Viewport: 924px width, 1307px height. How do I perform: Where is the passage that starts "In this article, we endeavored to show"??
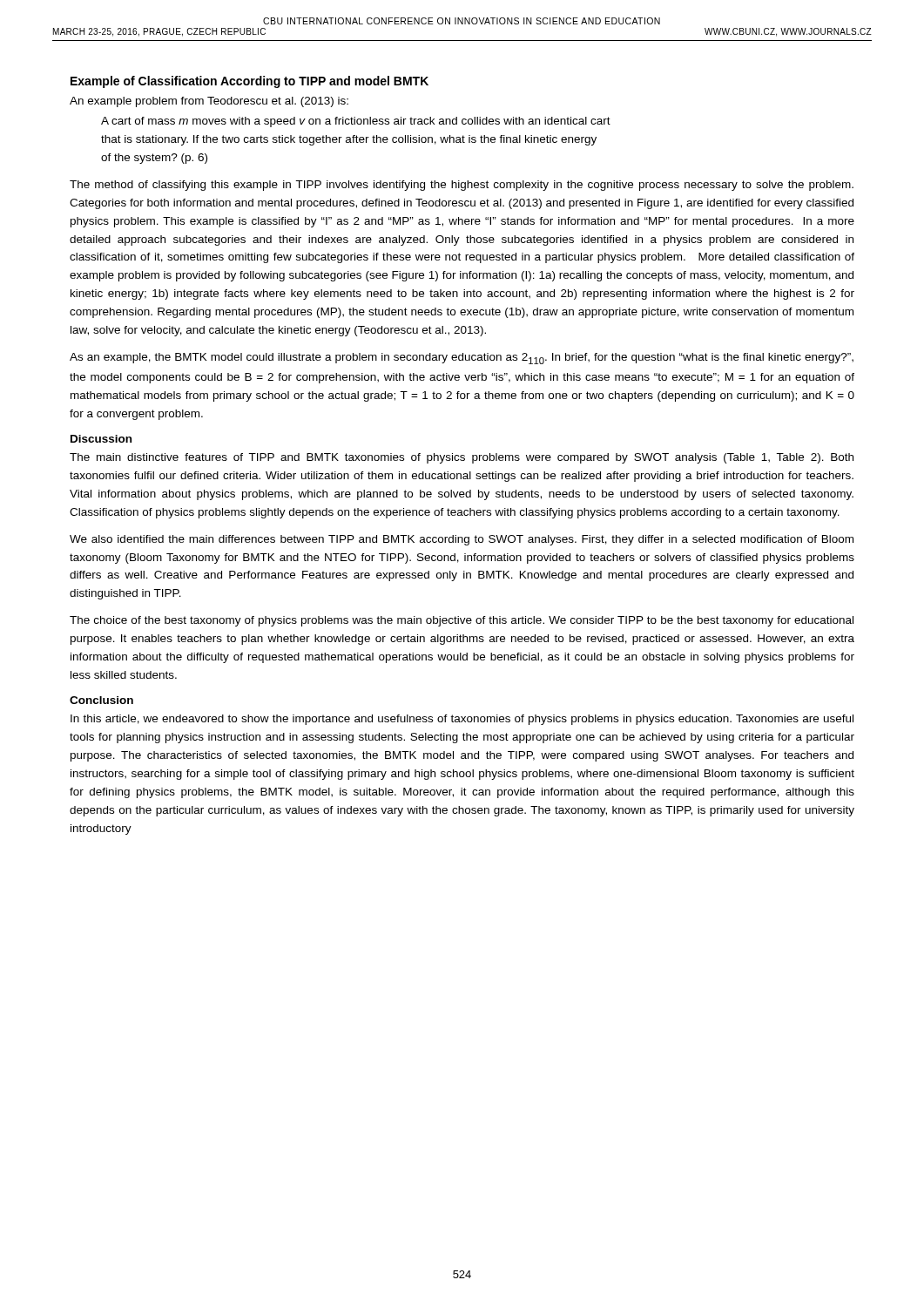462,774
